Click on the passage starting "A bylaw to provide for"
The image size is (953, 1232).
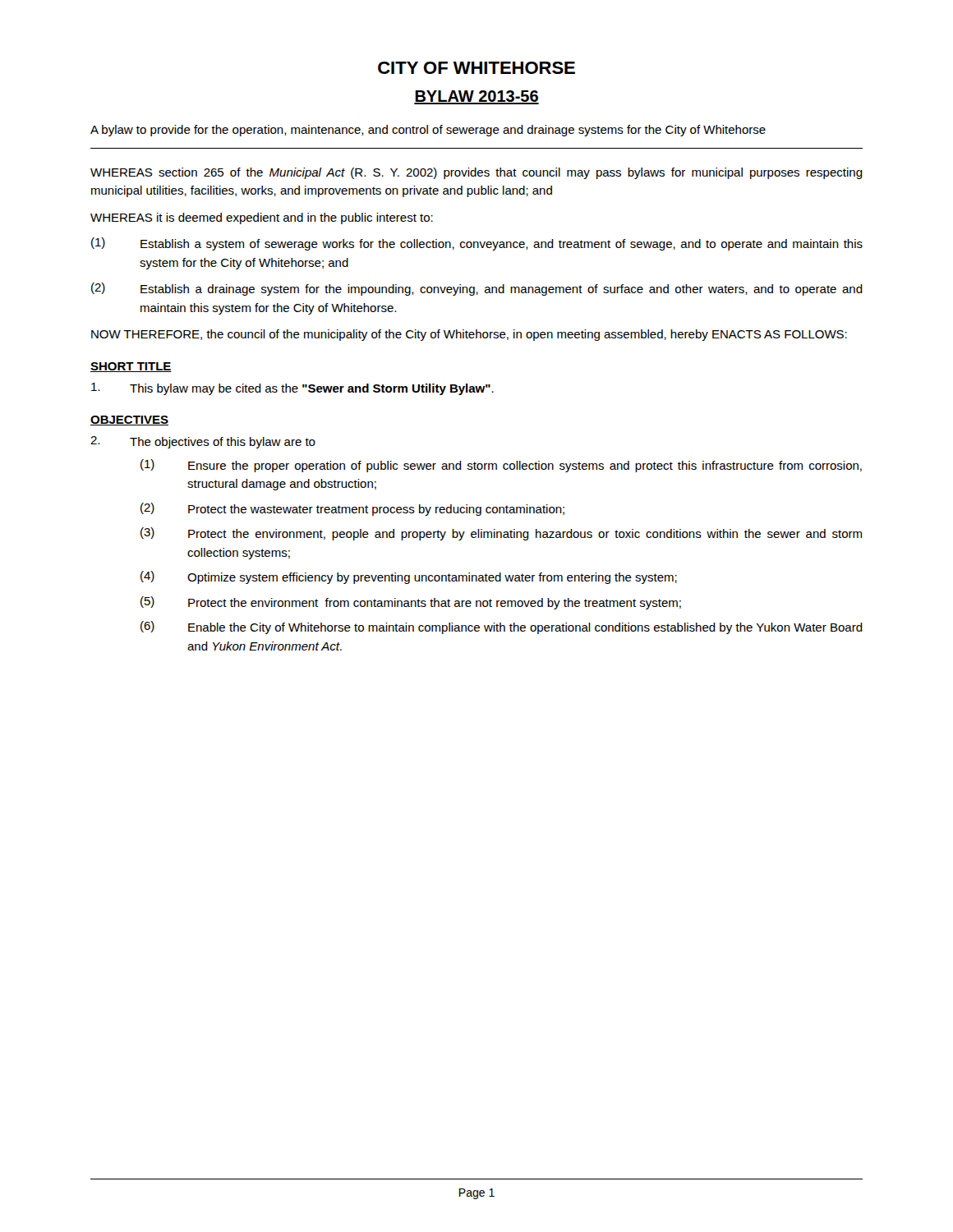476,130
